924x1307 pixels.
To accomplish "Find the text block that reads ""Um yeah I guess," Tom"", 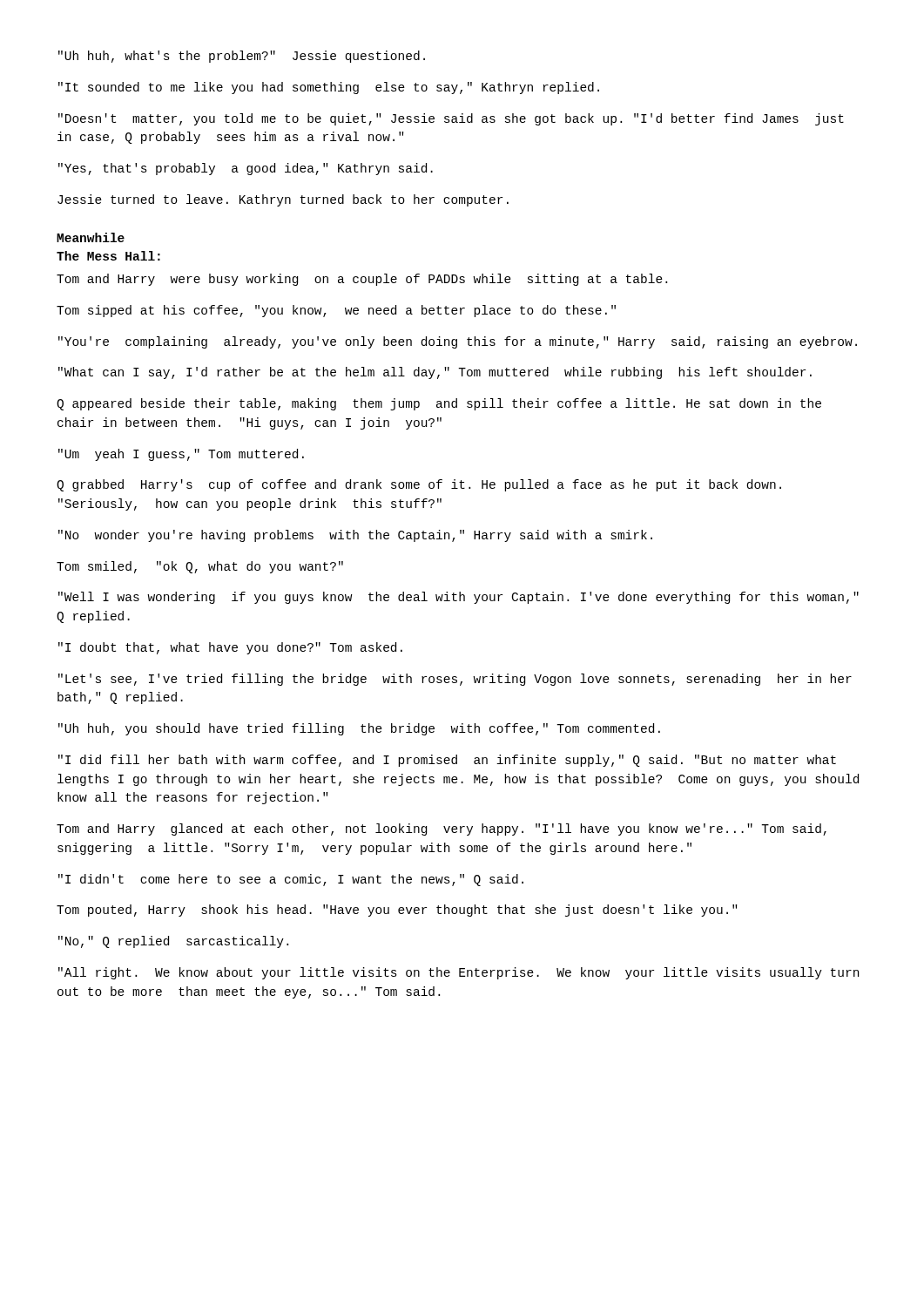I will pos(182,454).
